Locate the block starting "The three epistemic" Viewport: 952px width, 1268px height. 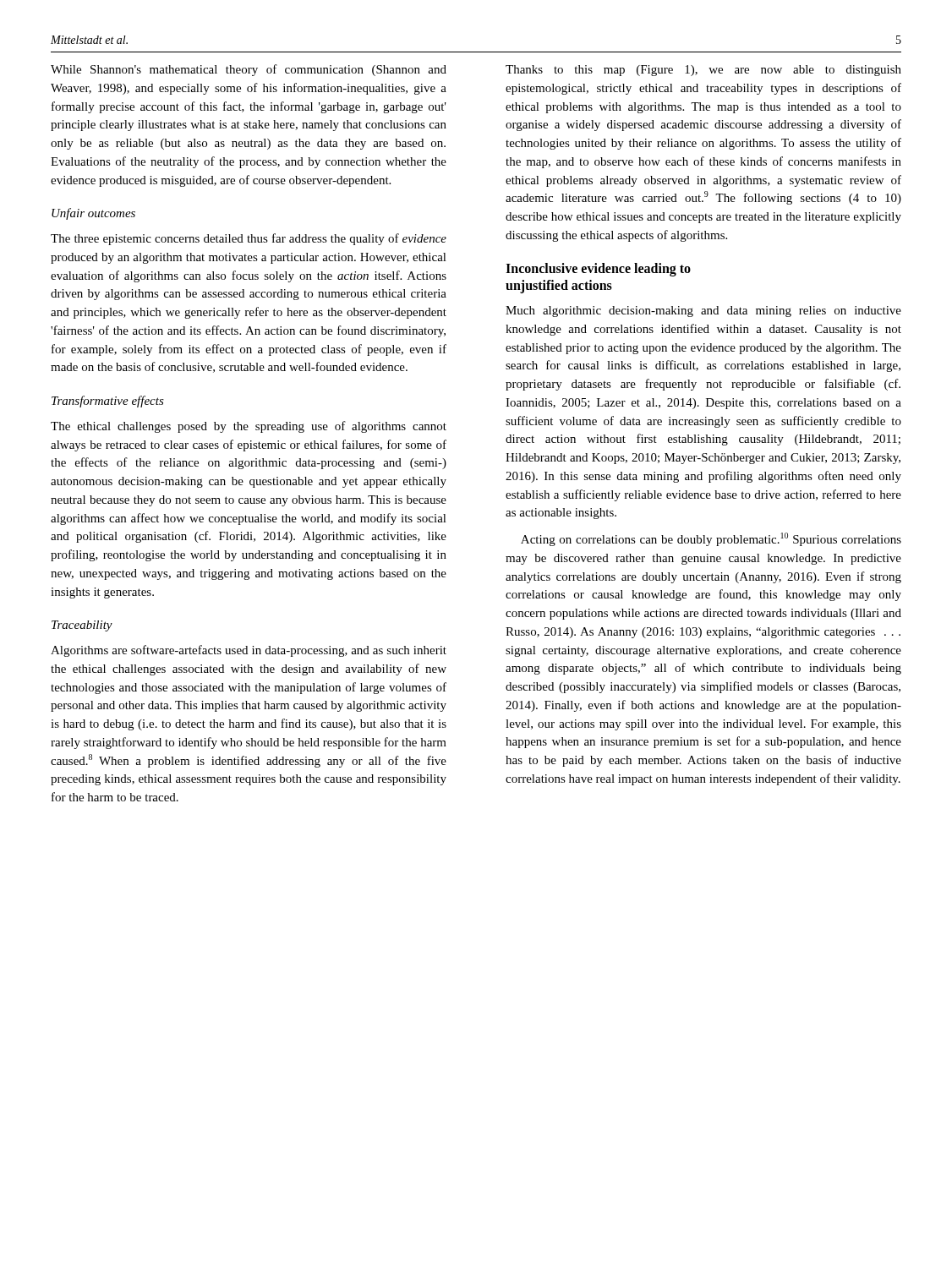coord(249,303)
